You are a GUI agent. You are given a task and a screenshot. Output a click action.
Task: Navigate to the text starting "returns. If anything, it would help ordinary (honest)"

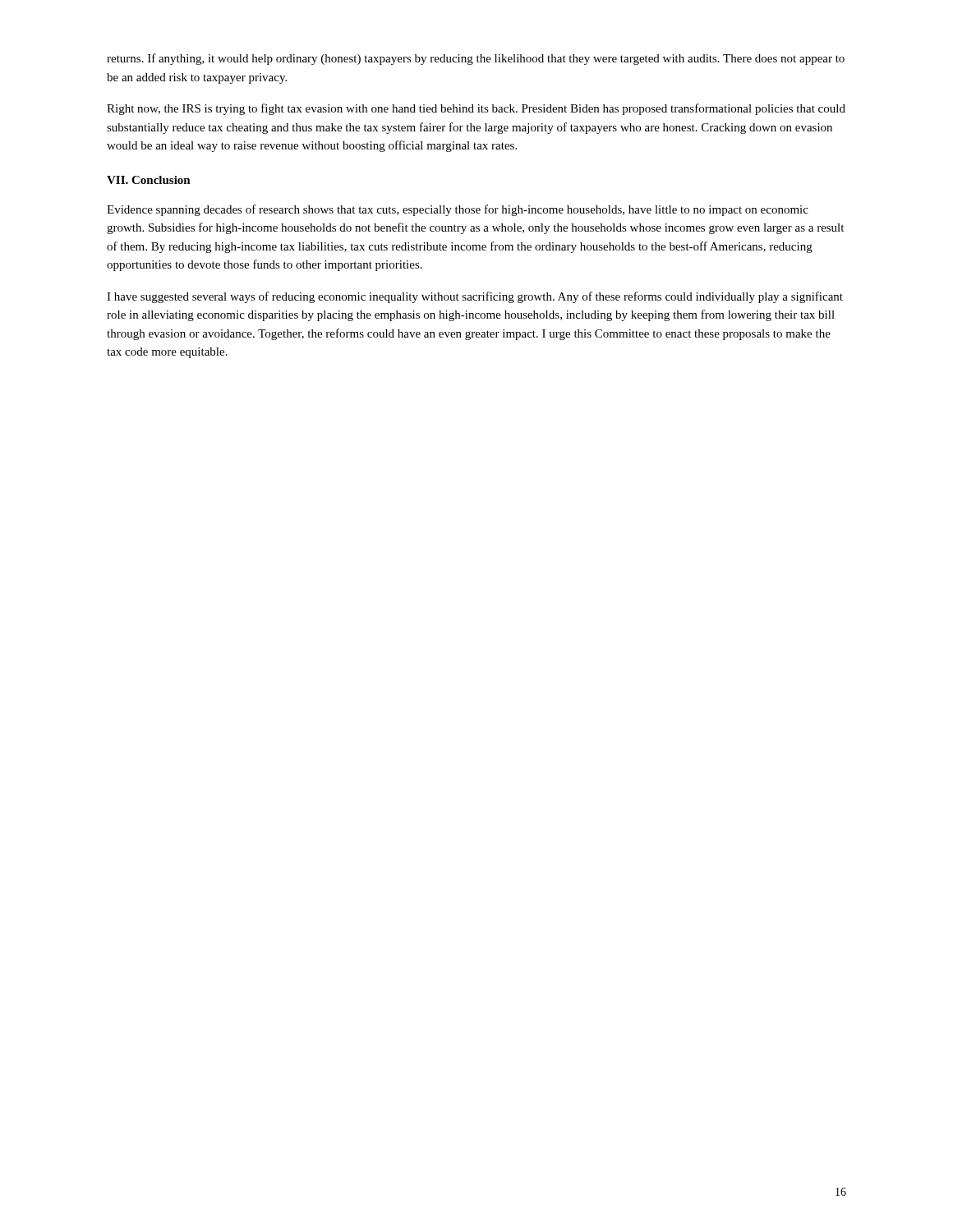tap(476, 68)
